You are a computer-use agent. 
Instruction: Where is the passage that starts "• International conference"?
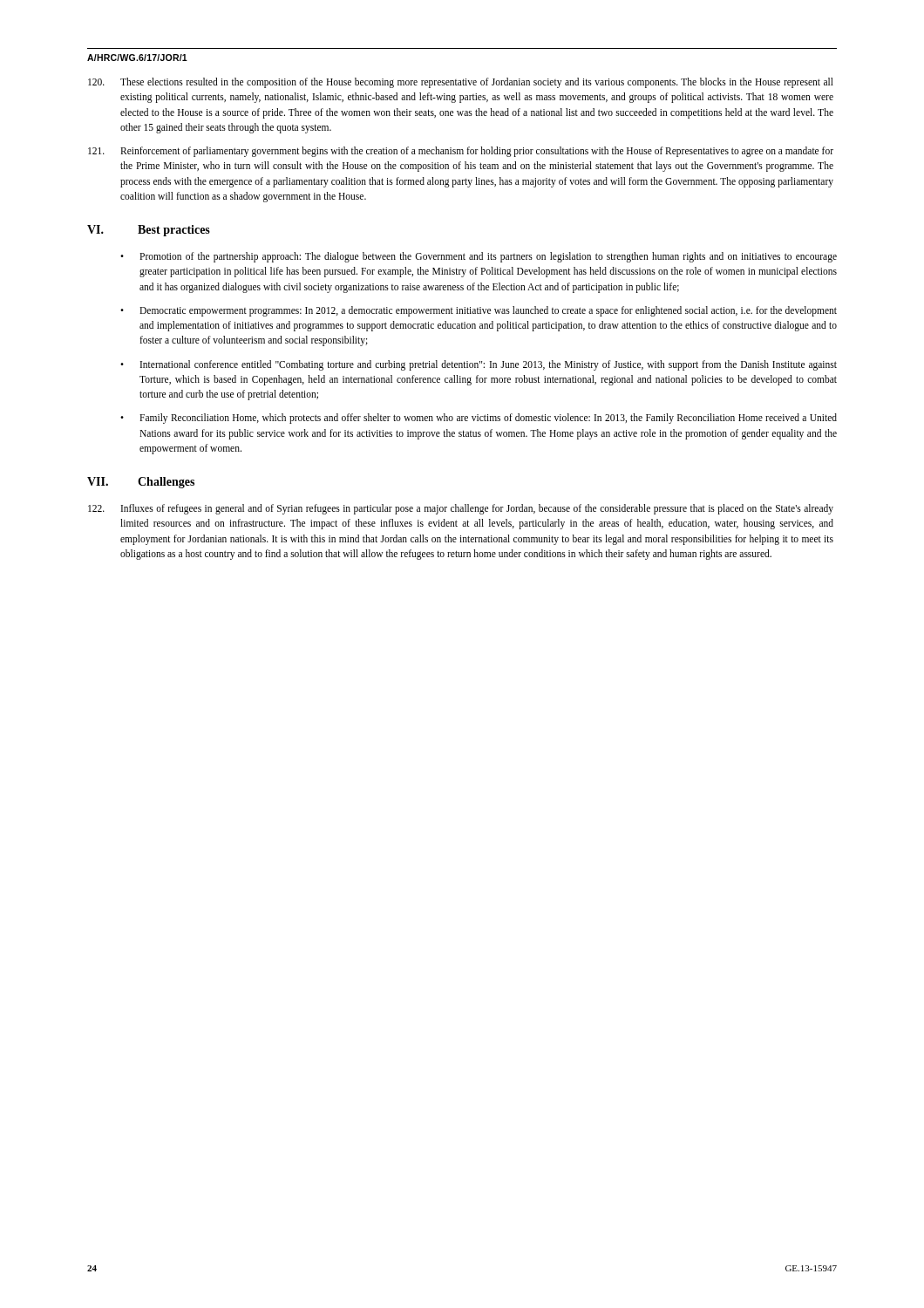479,380
